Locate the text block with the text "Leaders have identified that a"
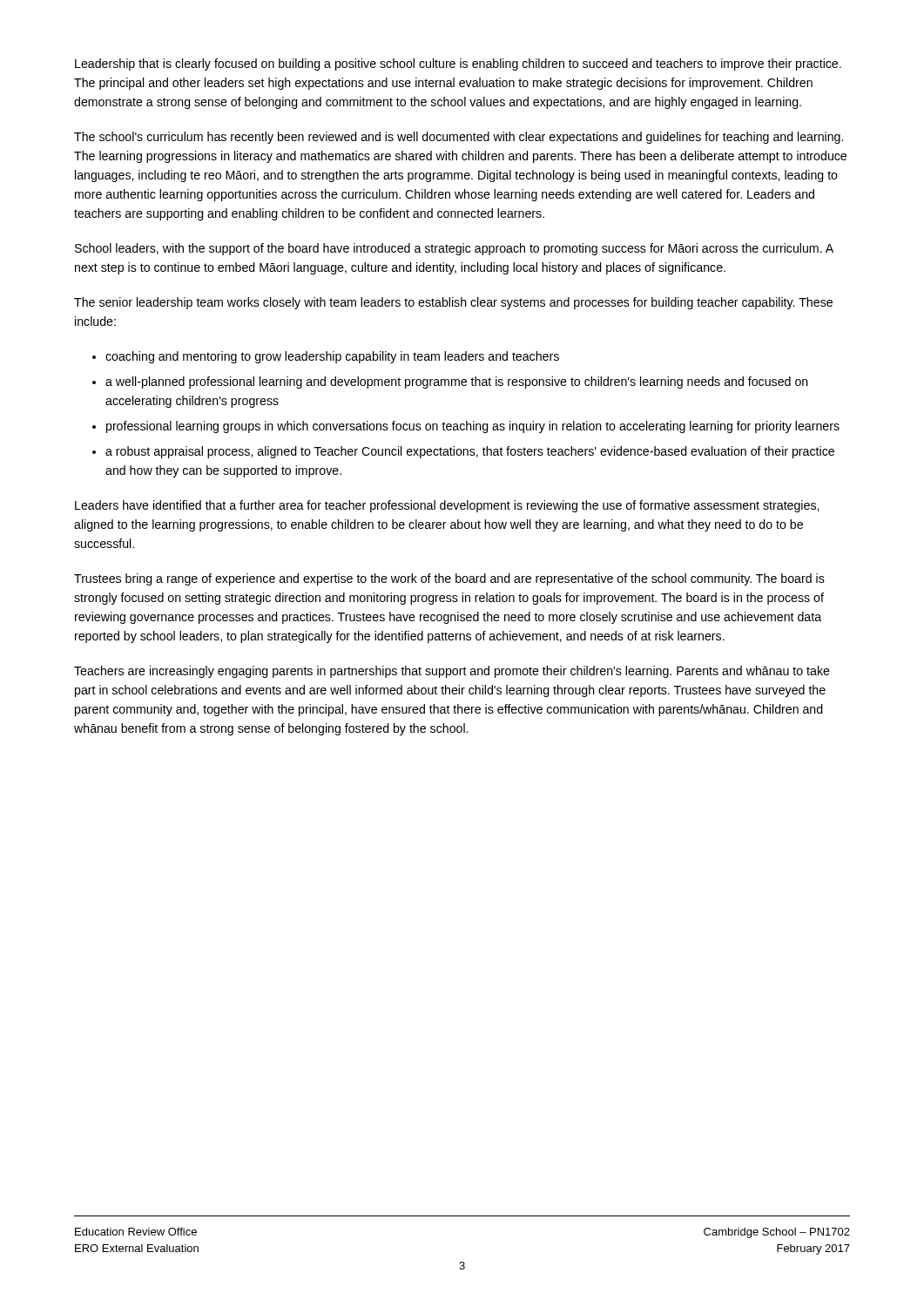Screen dimensions: 1307x924 click(447, 524)
